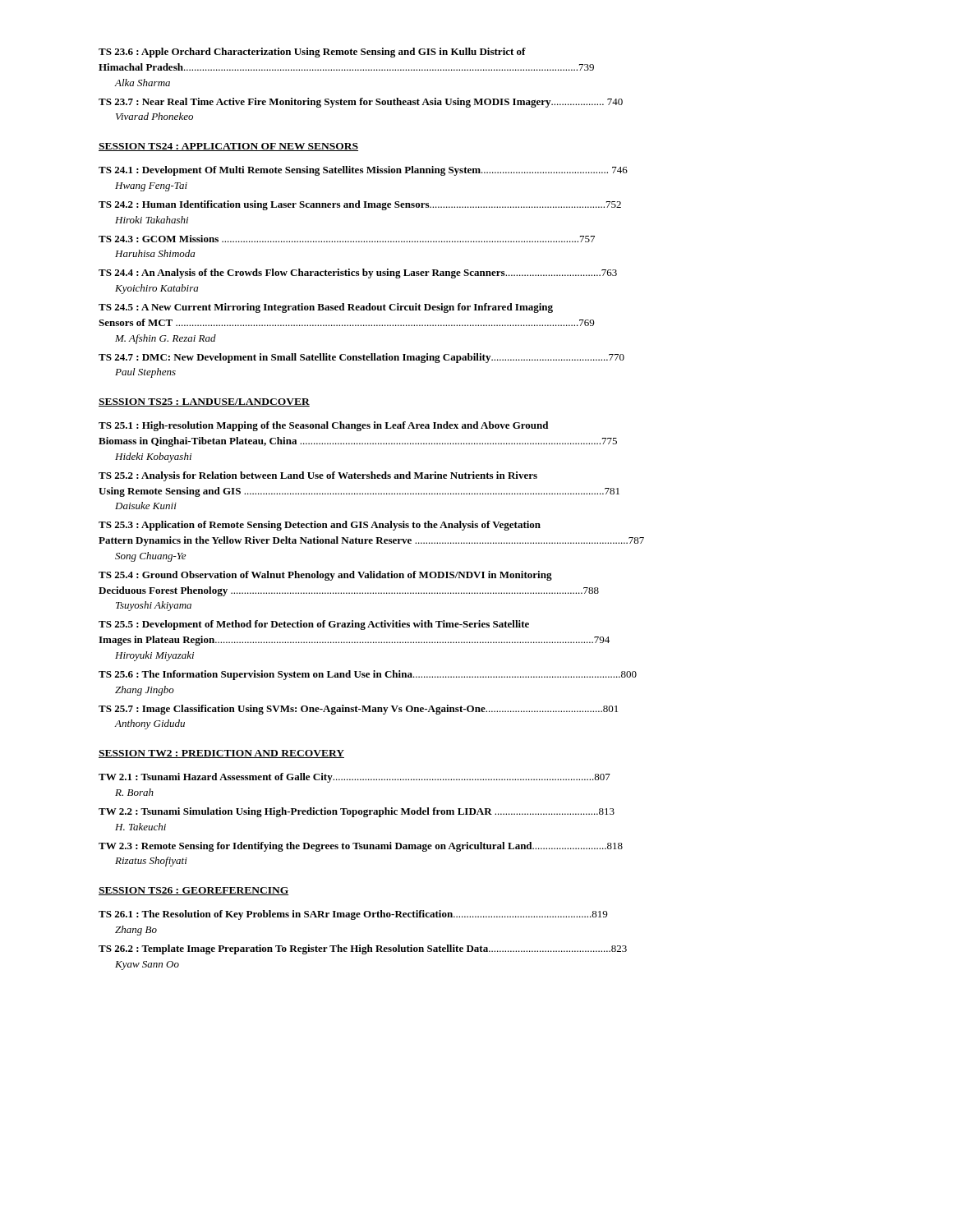953x1232 pixels.
Task: Select the list item that says "TW 2.1 : Tsunami Hazard"
Action: click(x=354, y=786)
